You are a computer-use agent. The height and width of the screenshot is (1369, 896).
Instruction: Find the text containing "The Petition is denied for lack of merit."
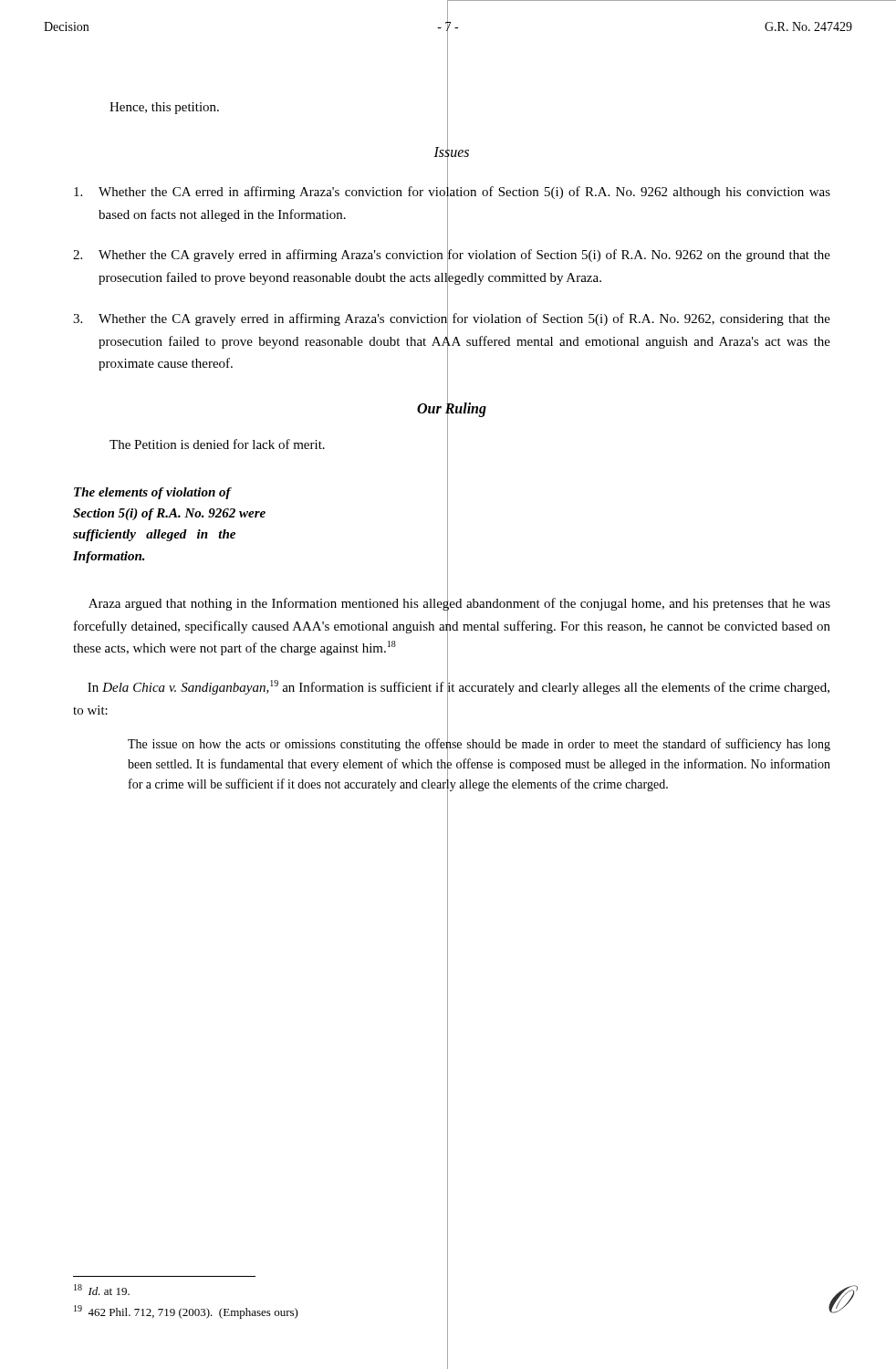(217, 444)
